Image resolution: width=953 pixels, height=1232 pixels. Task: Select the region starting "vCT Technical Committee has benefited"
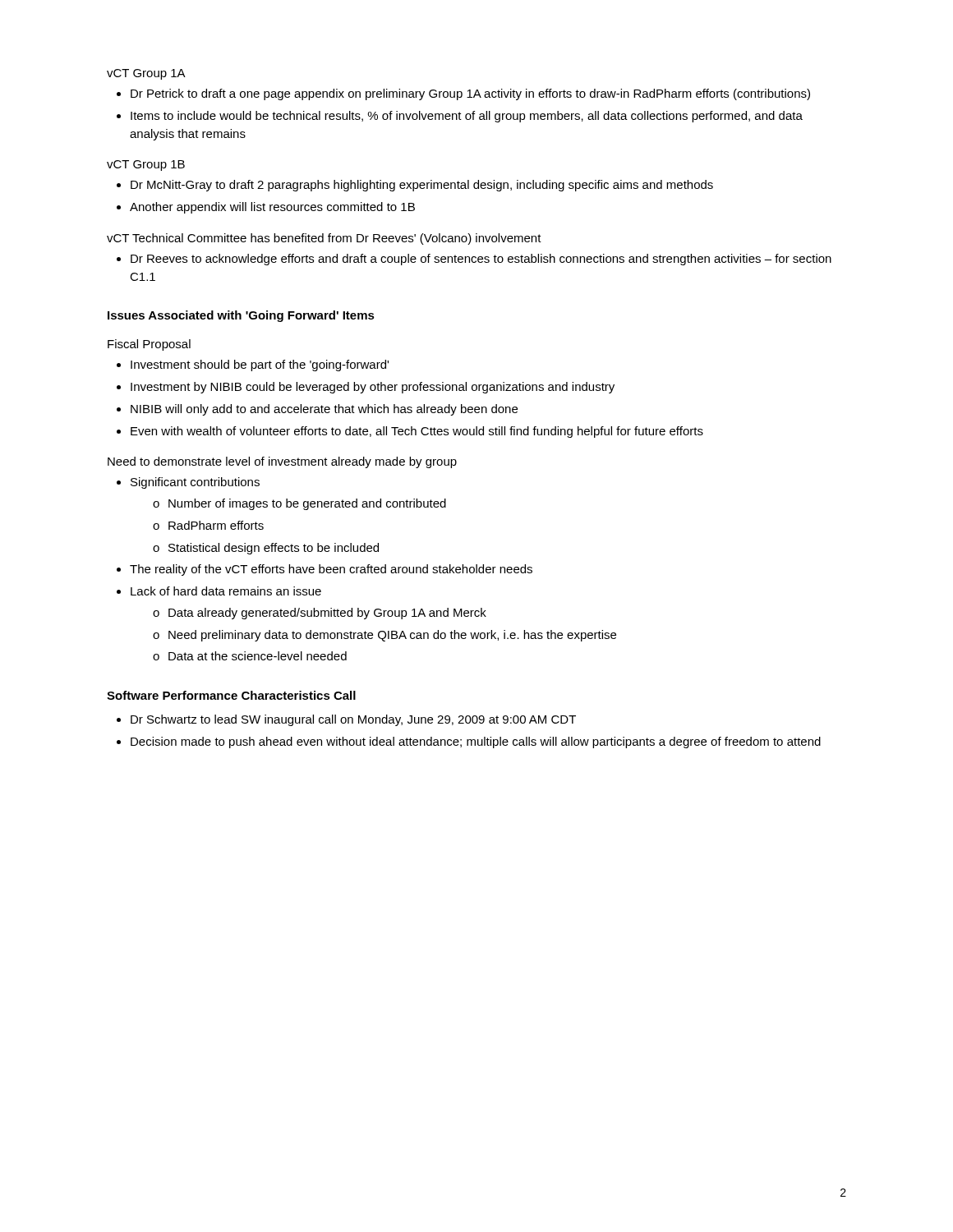[324, 238]
